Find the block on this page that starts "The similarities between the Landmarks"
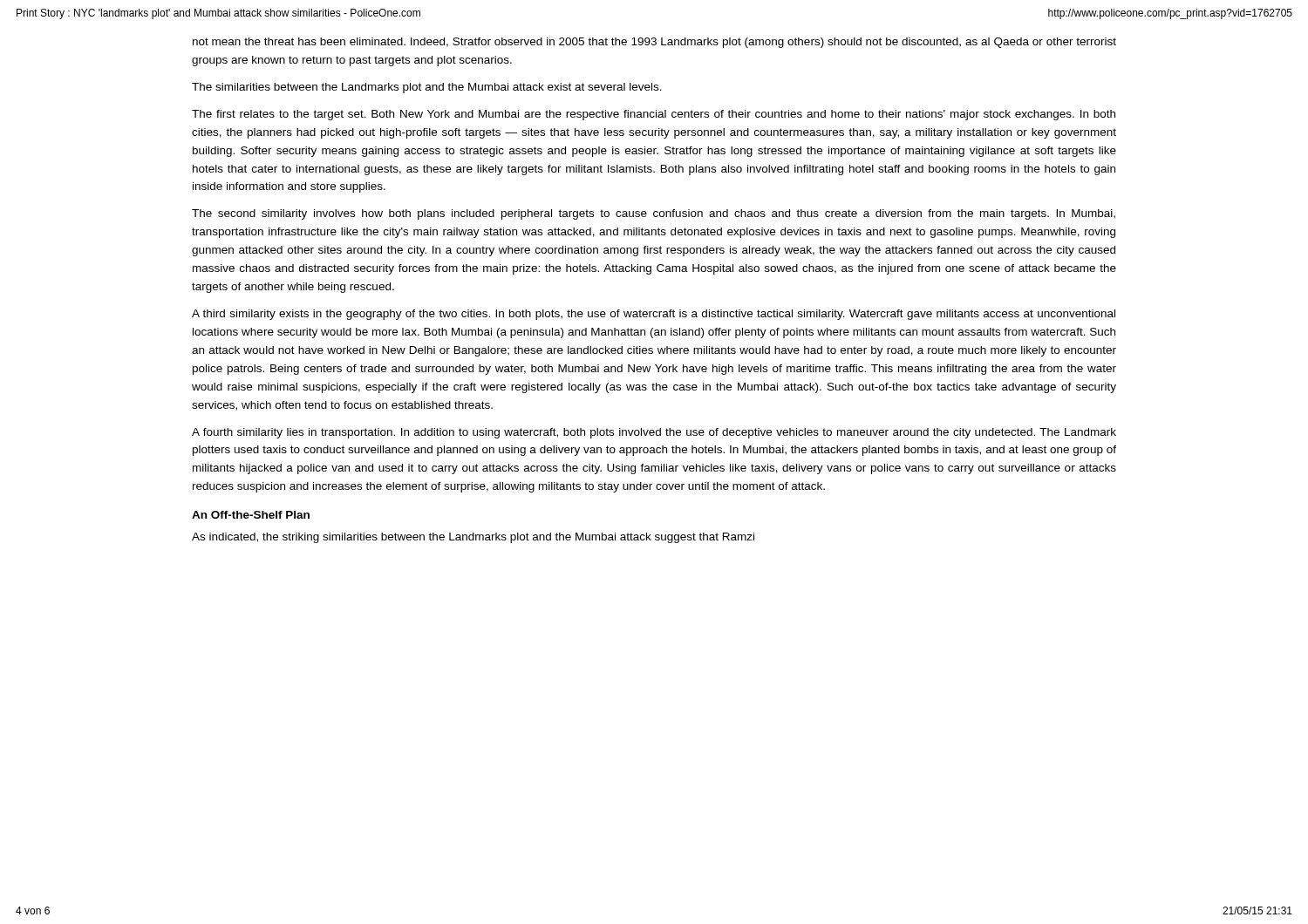 (654, 87)
